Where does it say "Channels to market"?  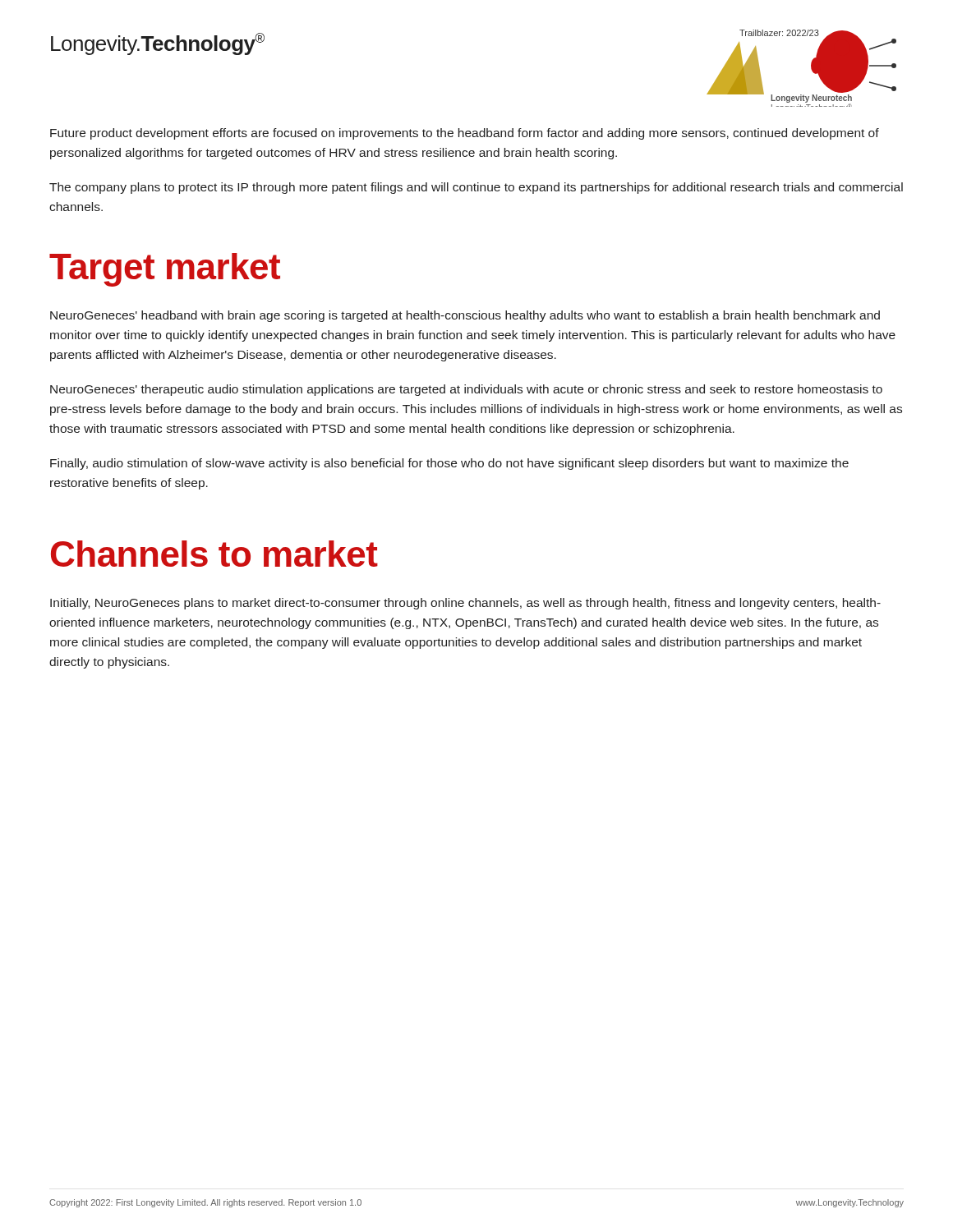(x=213, y=554)
